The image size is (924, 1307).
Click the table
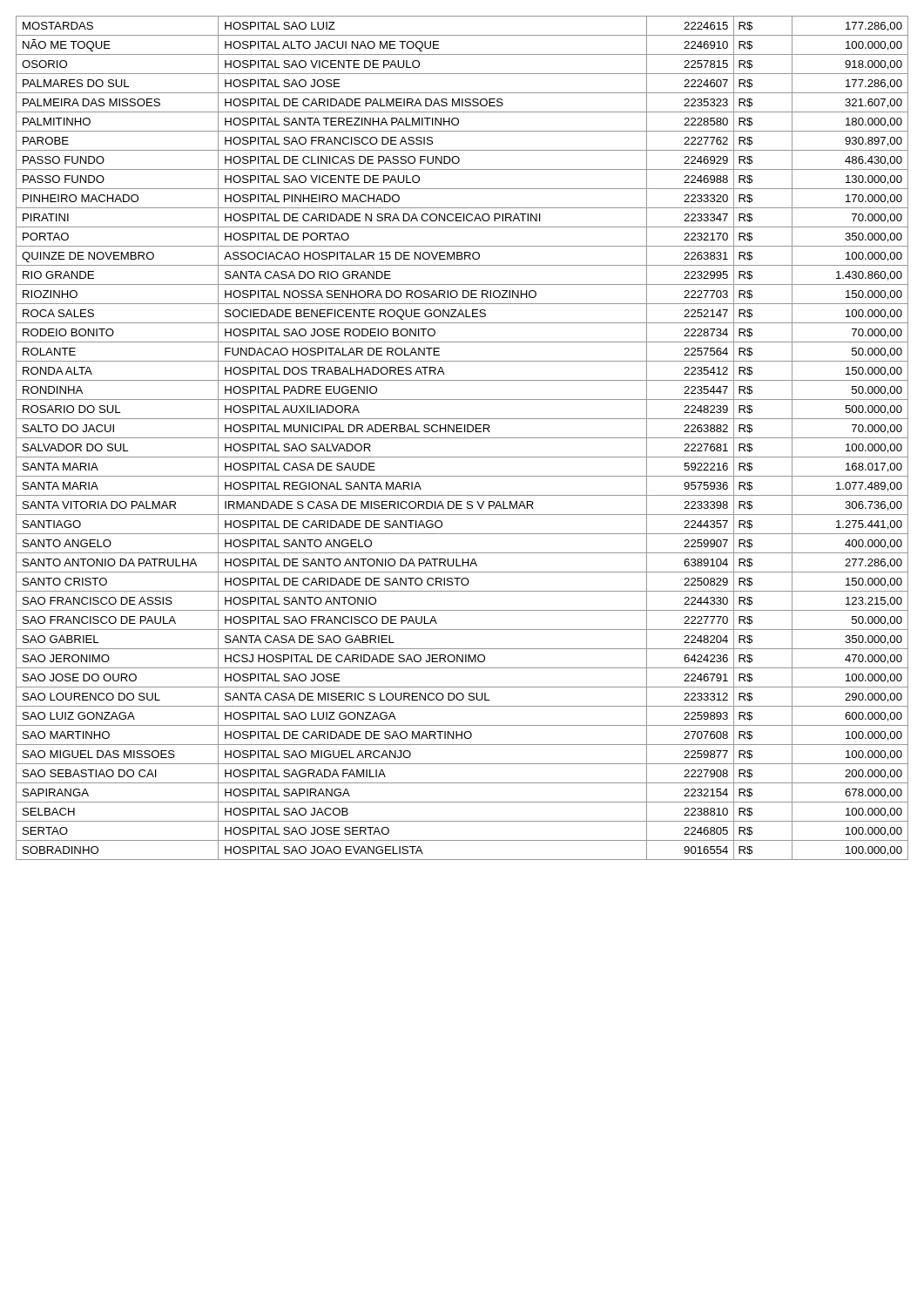(x=462, y=438)
